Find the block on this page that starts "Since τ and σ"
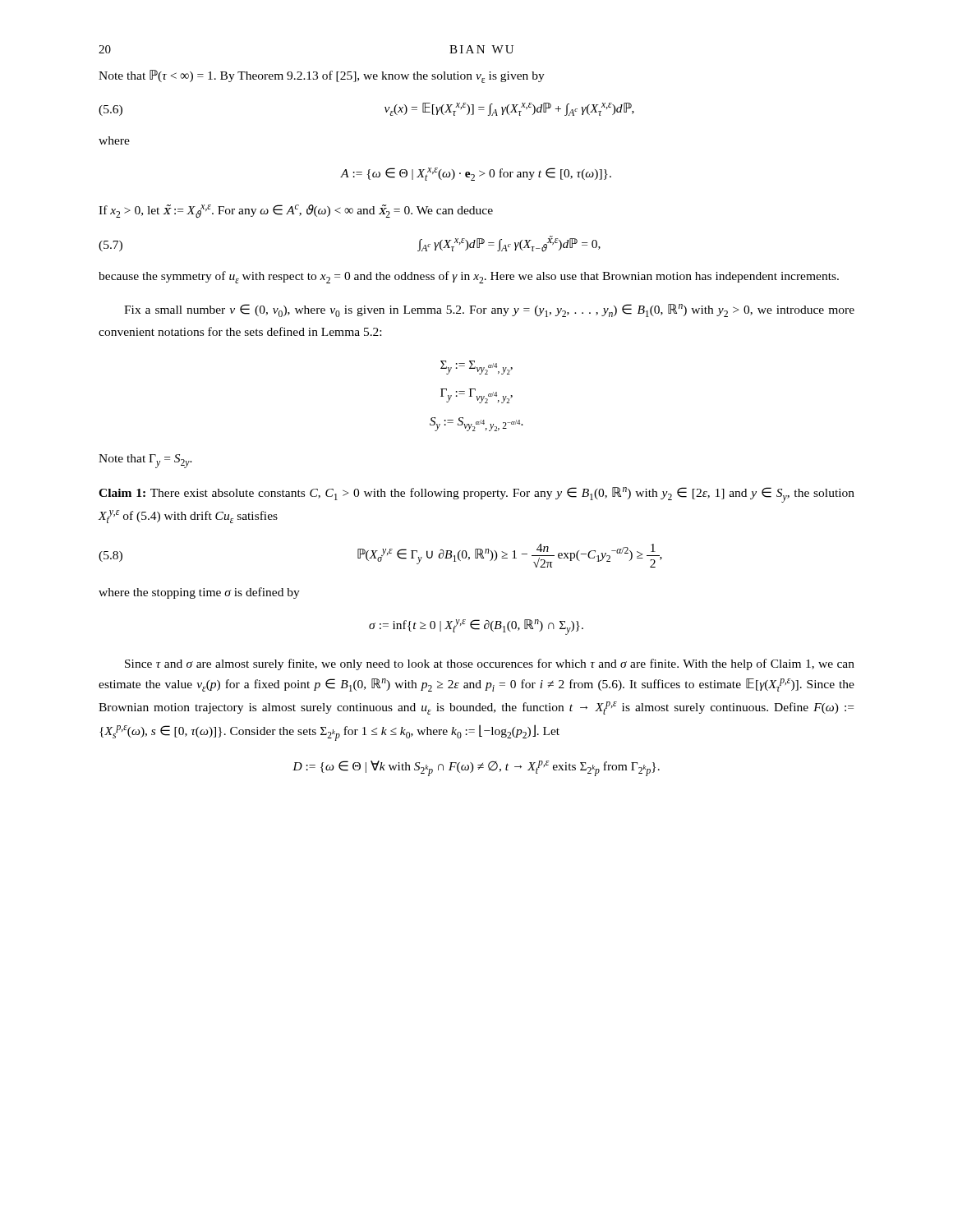This screenshot has height=1232, width=953. 476,698
